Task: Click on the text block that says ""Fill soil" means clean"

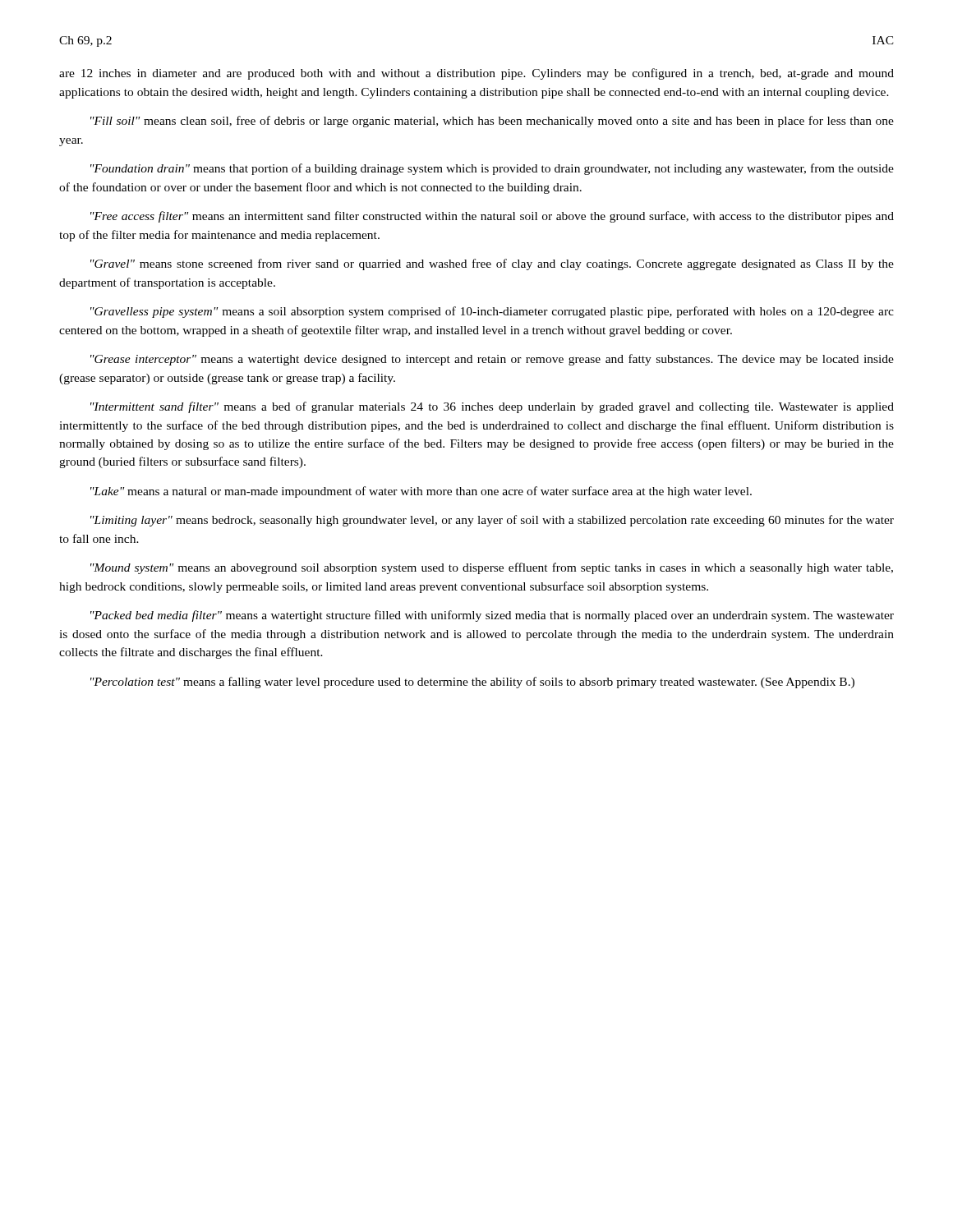Action: 476,130
